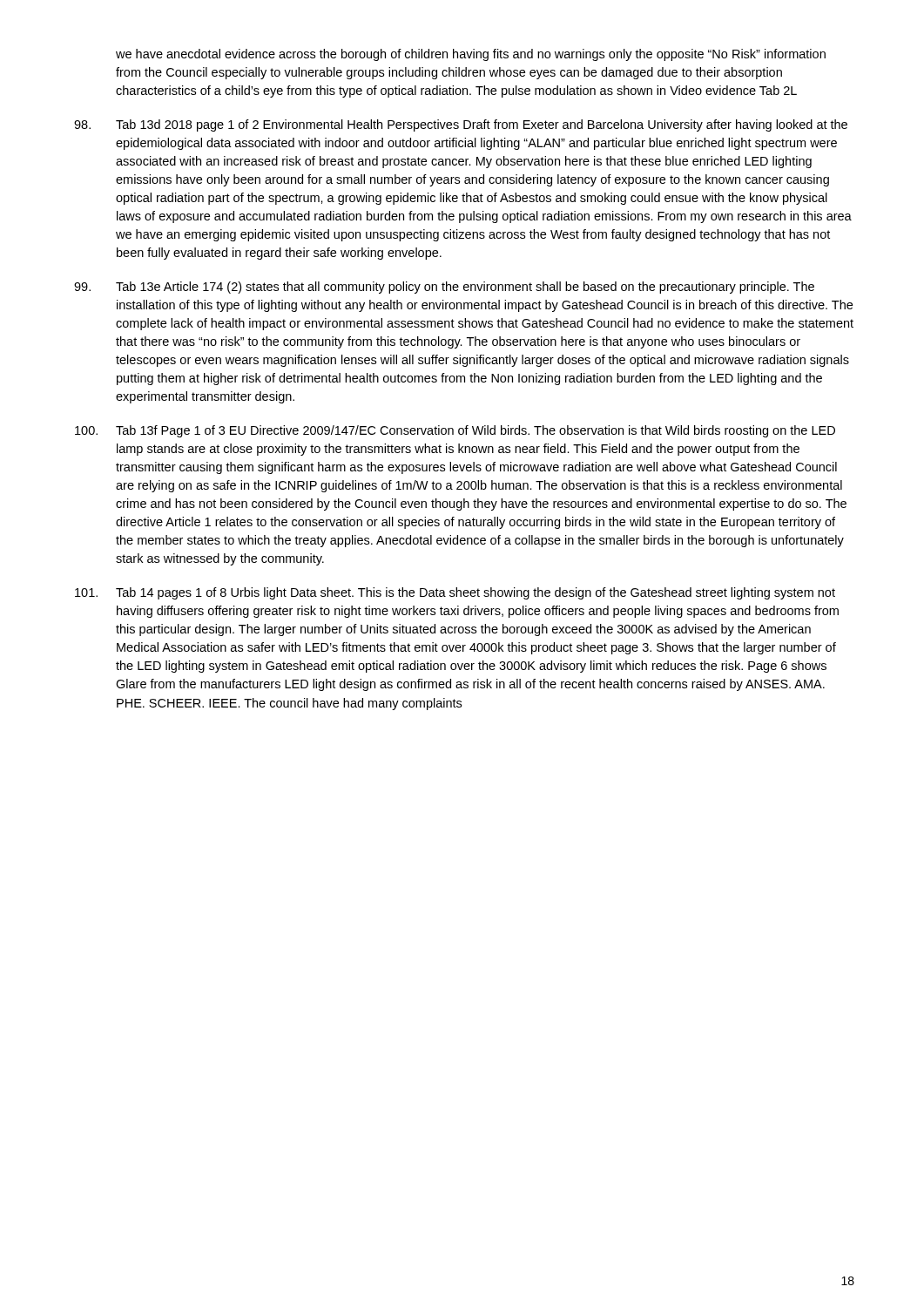The width and height of the screenshot is (924, 1307).
Task: Find the block starting "99. Tab 13e Article"
Action: [464, 342]
